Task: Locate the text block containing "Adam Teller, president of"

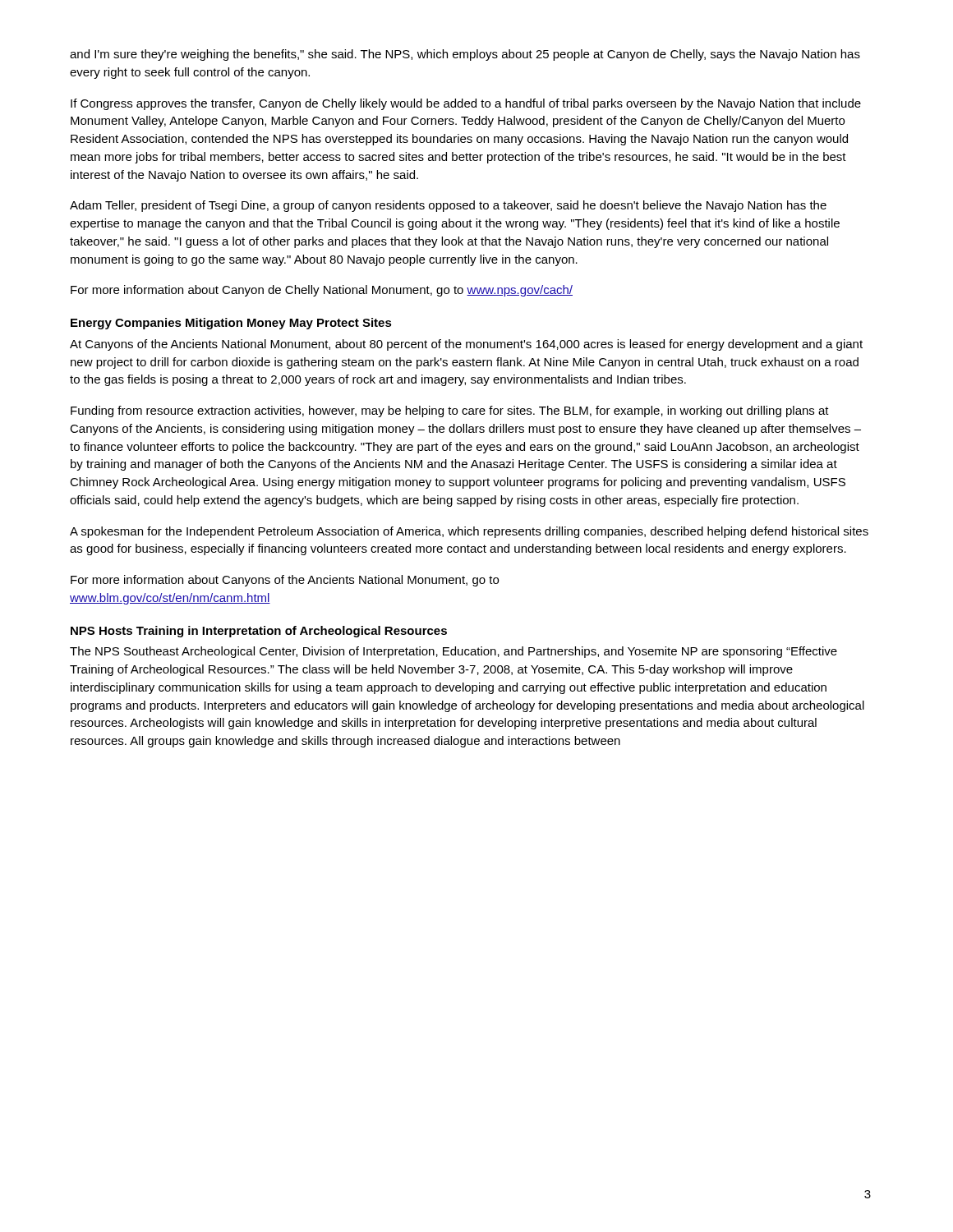Action: tap(455, 232)
